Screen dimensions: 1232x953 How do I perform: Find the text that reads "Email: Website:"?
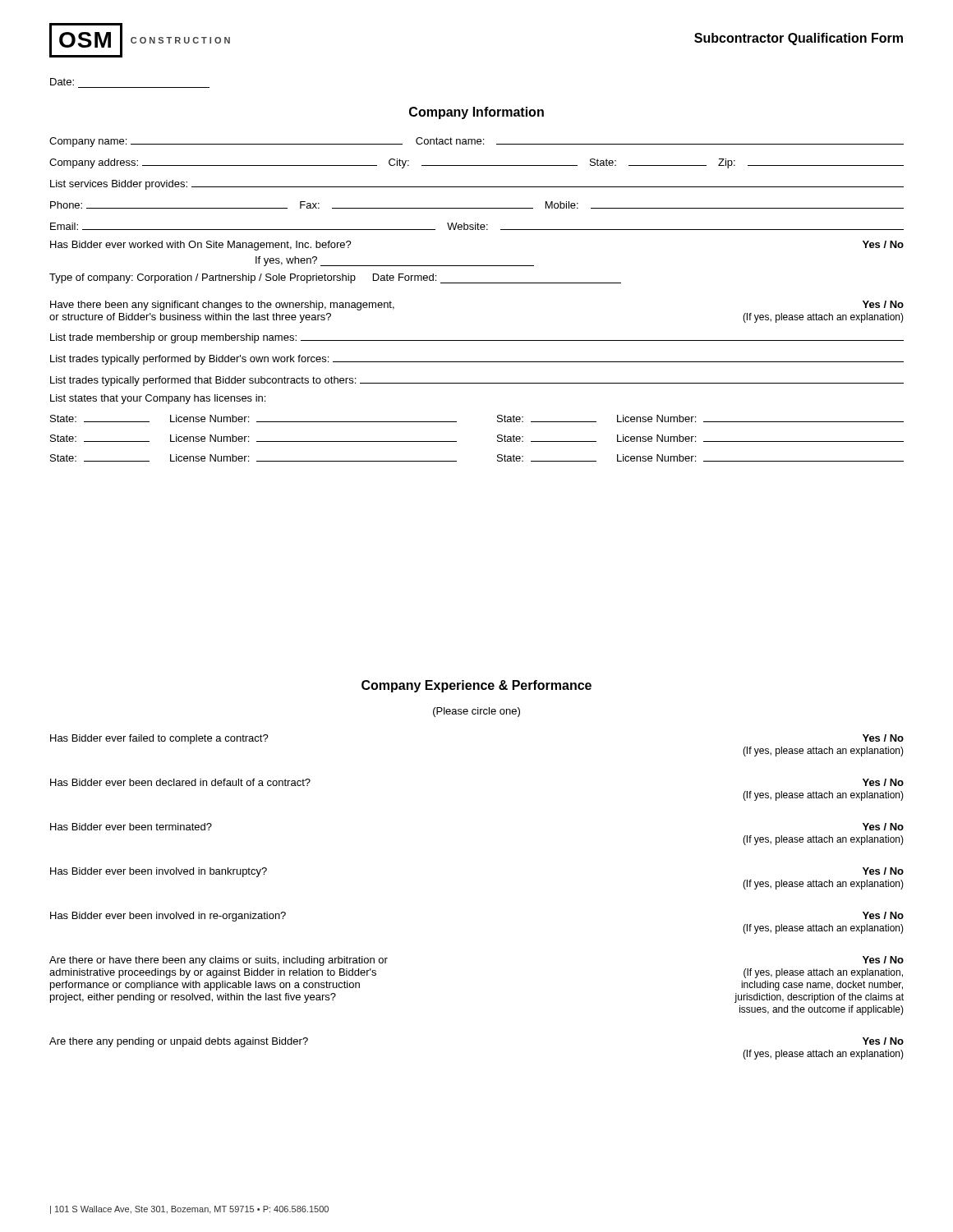pos(476,225)
